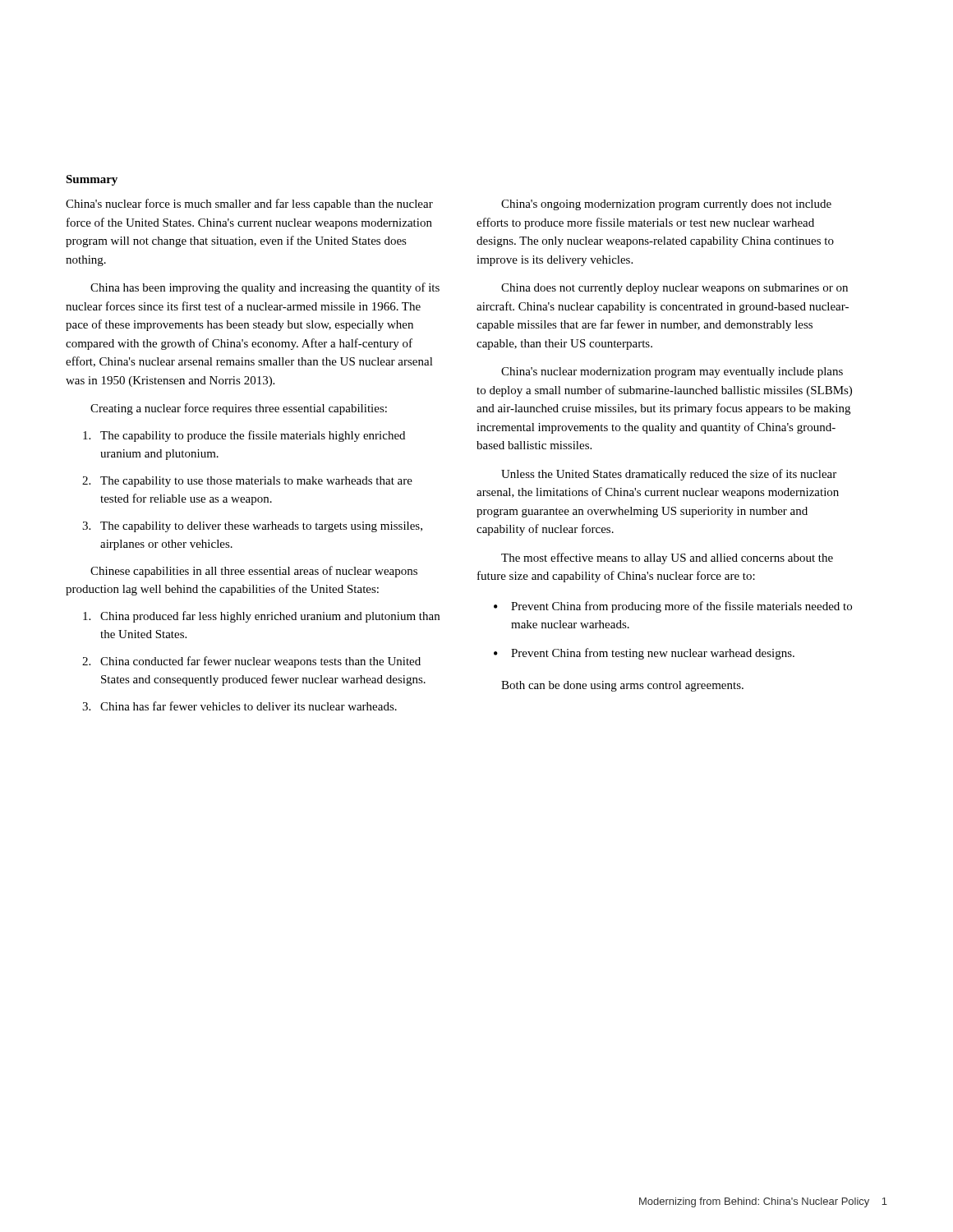Point to the block beginning "China's ongoing modernization program"
The image size is (953, 1232).
coord(655,231)
